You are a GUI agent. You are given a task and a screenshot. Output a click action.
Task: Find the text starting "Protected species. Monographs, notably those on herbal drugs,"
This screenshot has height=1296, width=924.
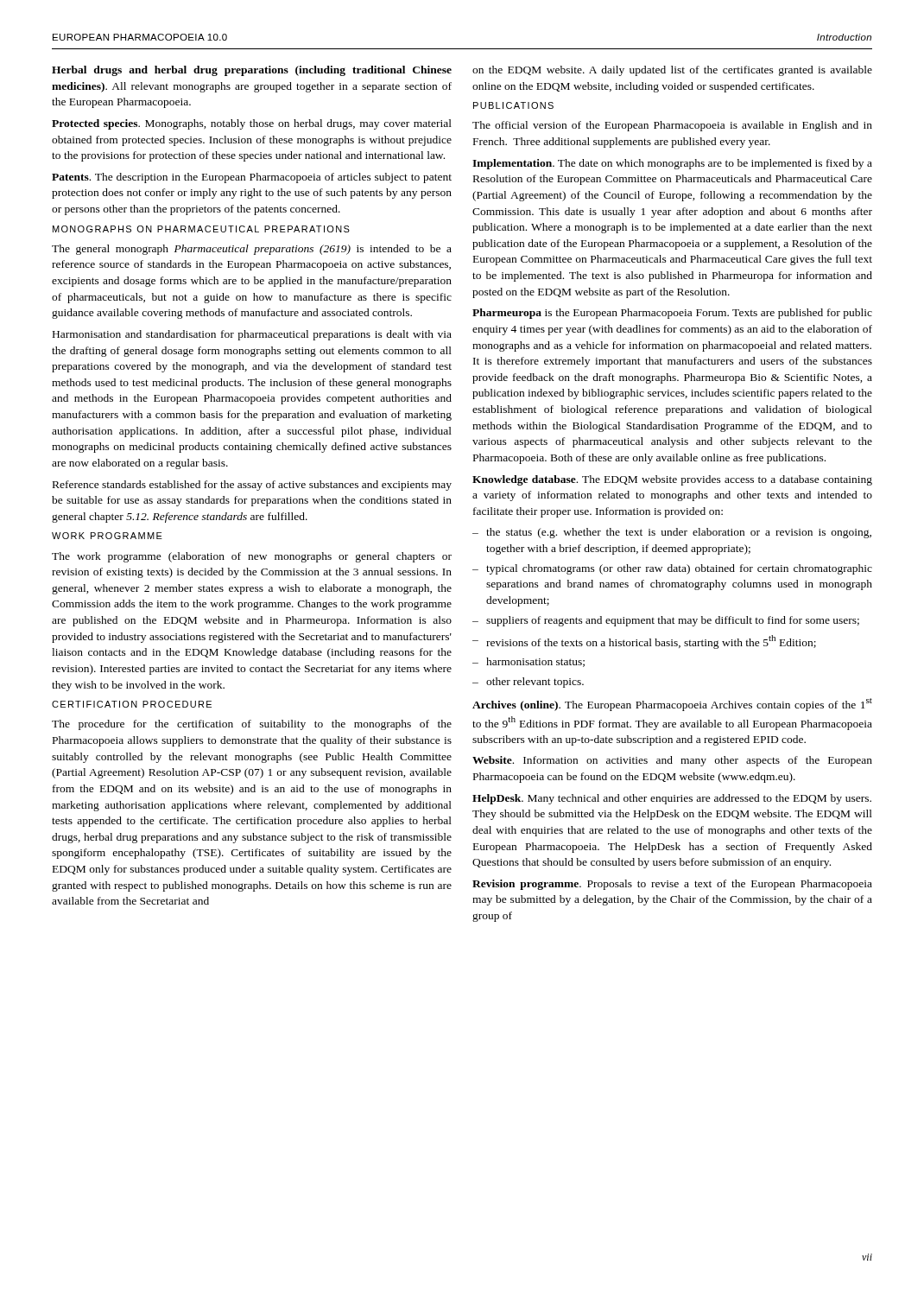tap(252, 140)
